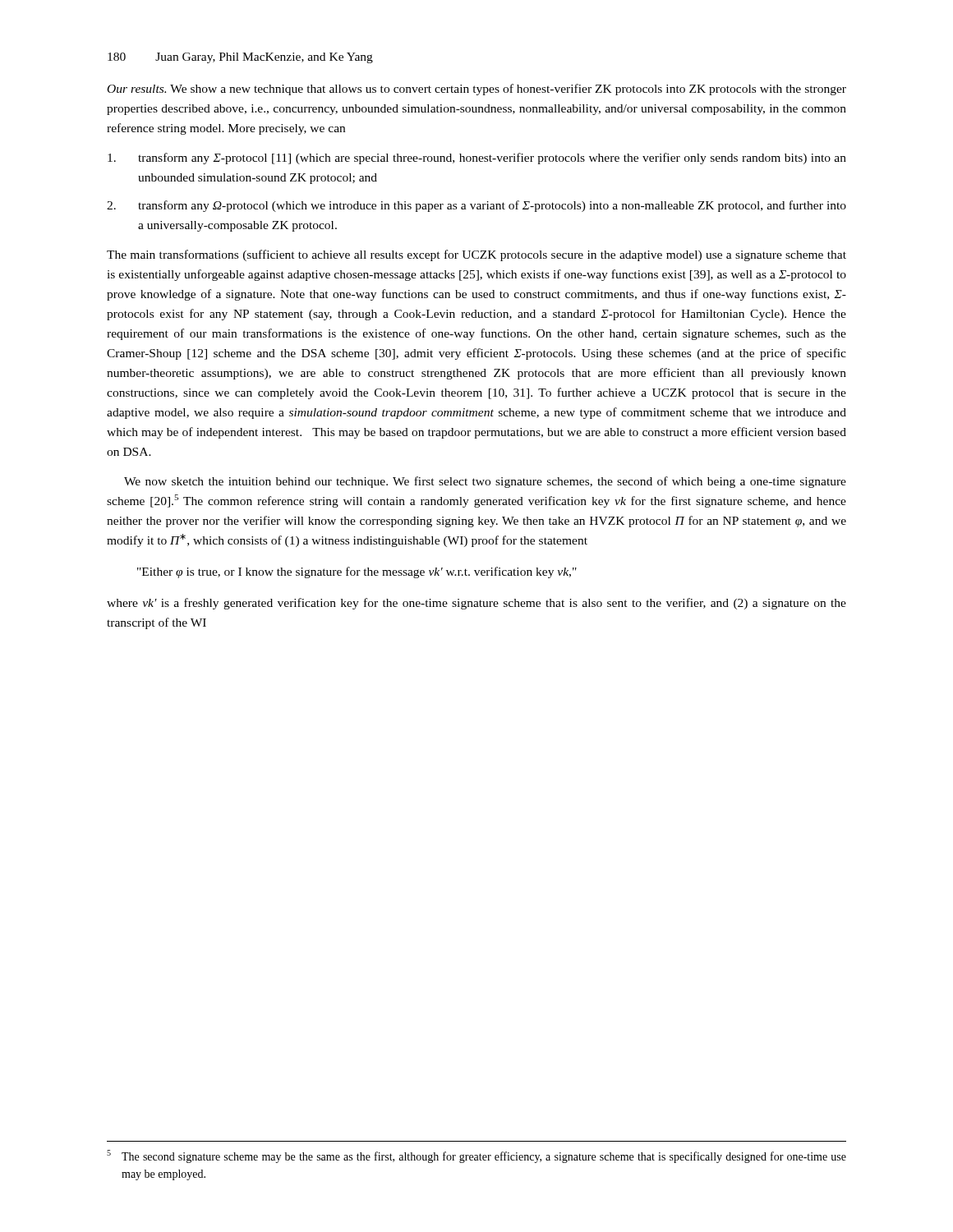The image size is (953, 1232).
Task: Navigate to the region starting "where vk′ is a"
Action: (476, 613)
